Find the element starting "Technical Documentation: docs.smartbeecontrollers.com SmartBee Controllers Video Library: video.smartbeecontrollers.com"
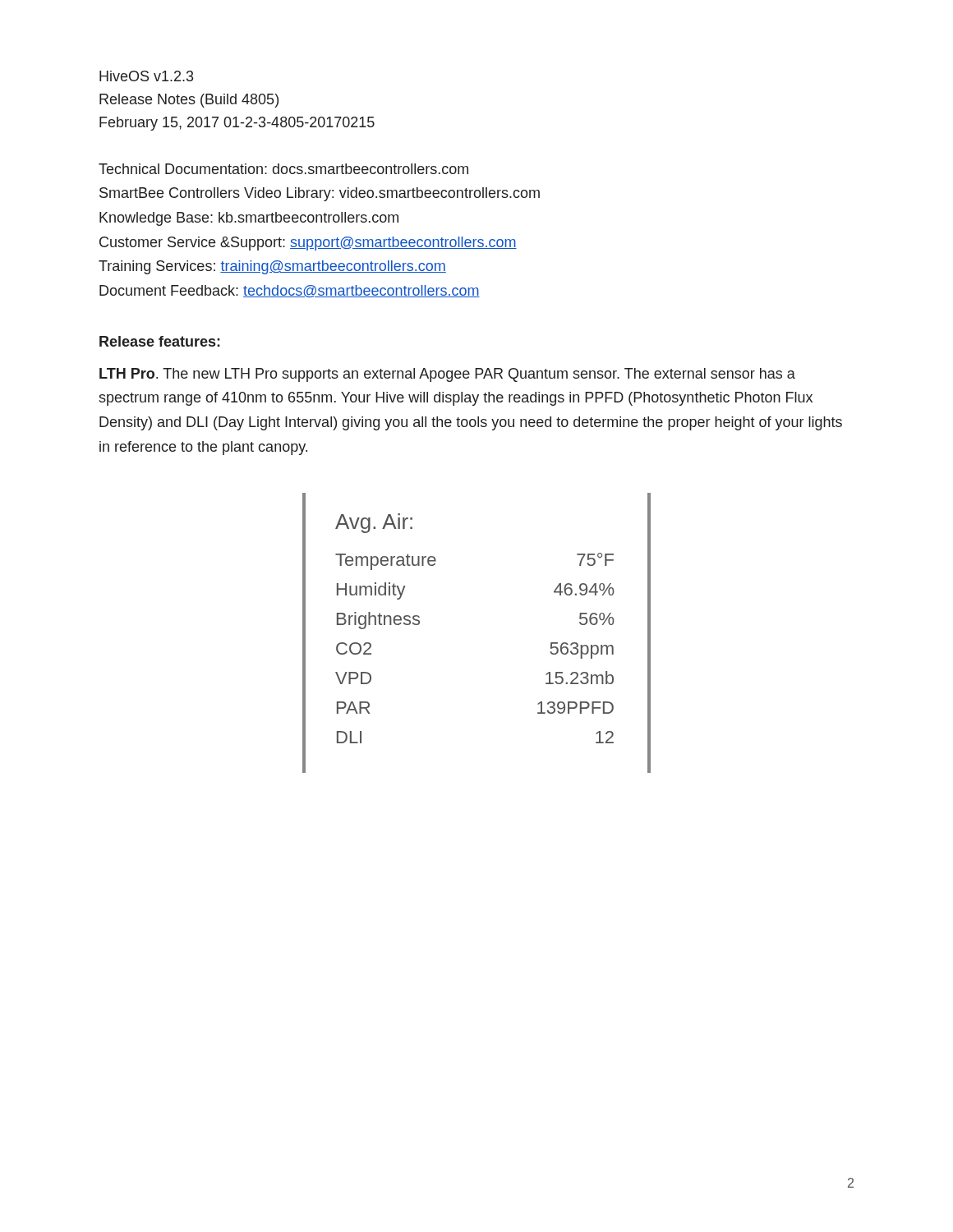Screen dimensions: 1232x953 click(x=320, y=230)
